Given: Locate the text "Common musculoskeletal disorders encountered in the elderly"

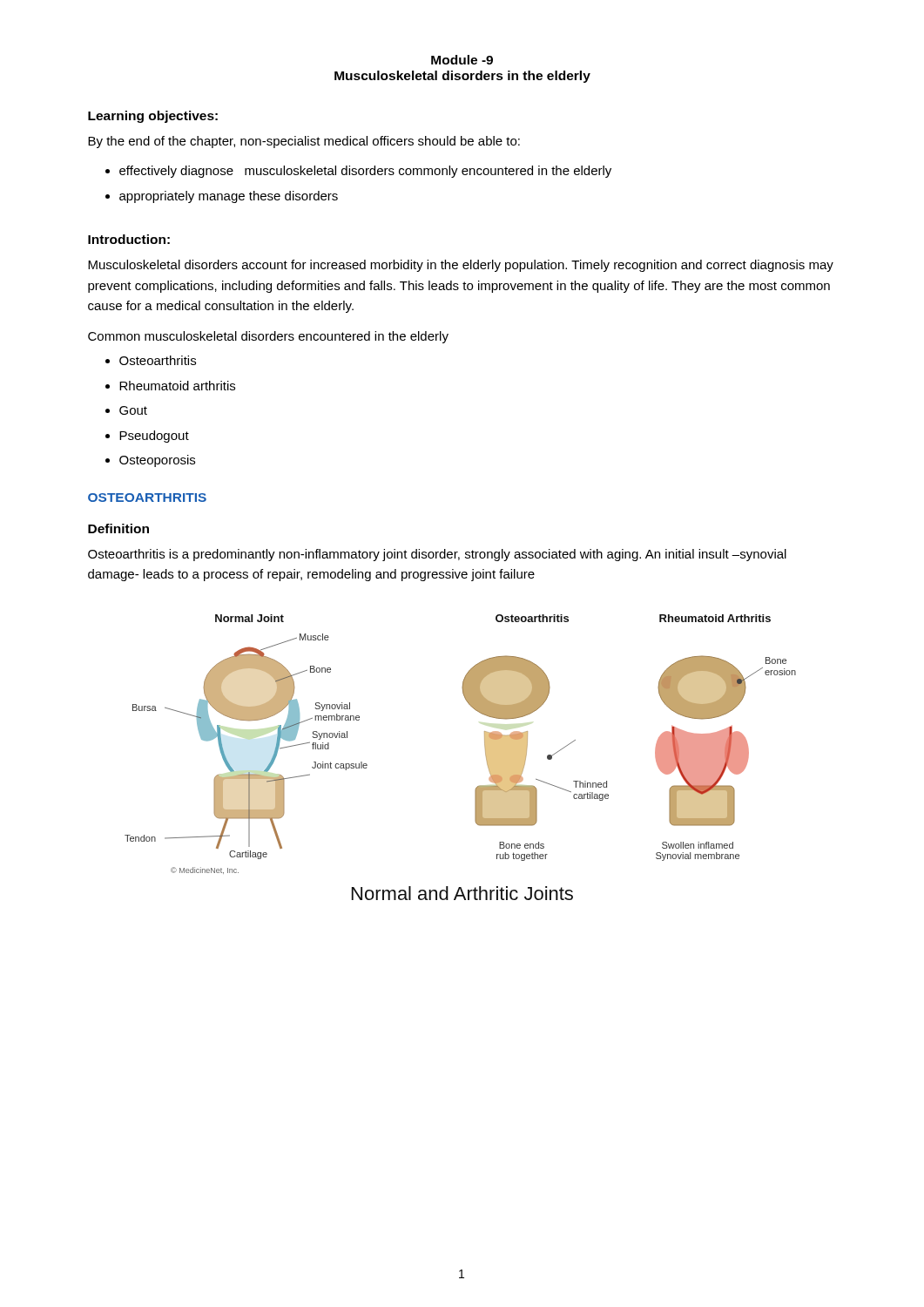Looking at the screenshot, I should (x=268, y=336).
